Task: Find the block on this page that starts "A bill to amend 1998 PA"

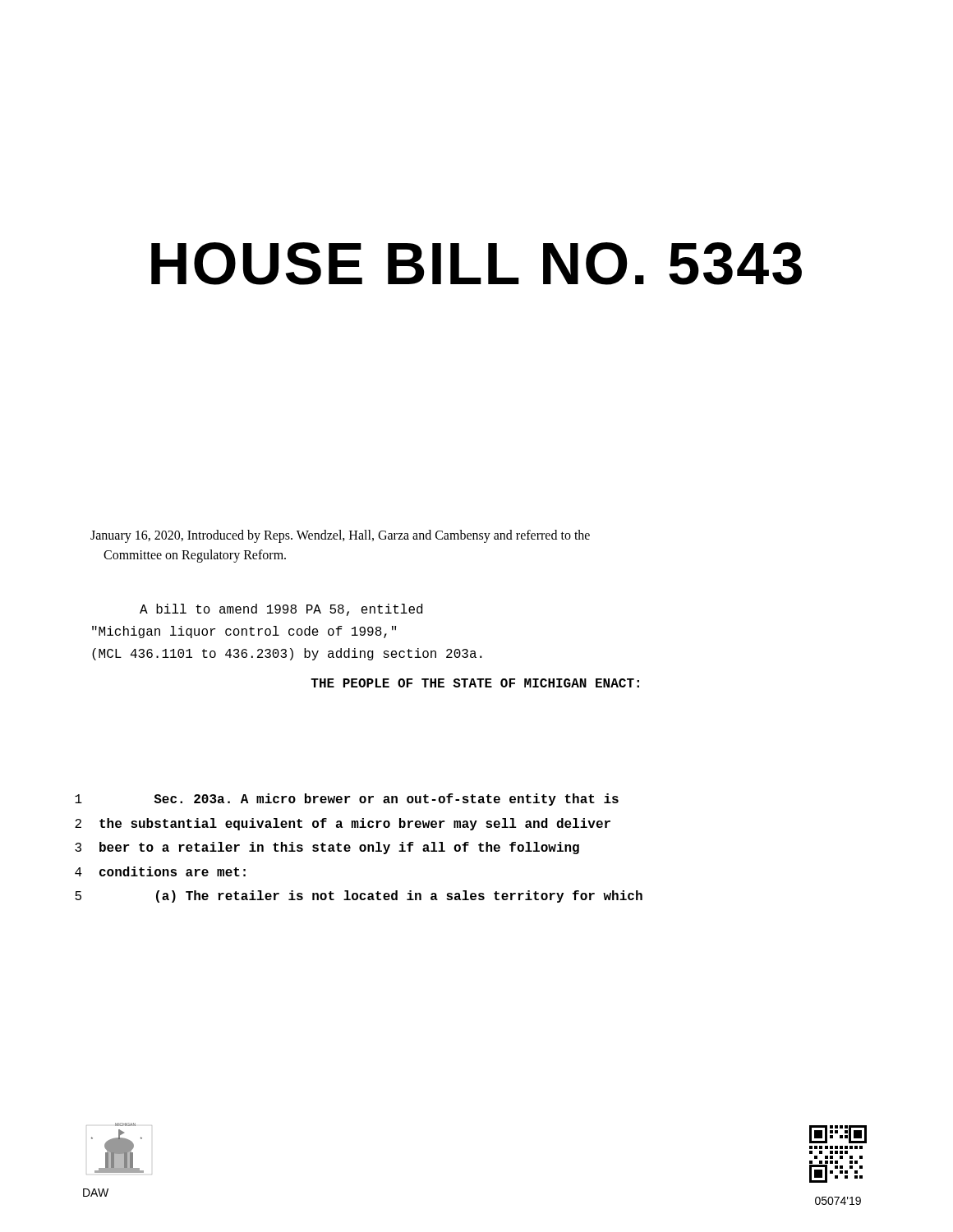Action: (x=476, y=648)
